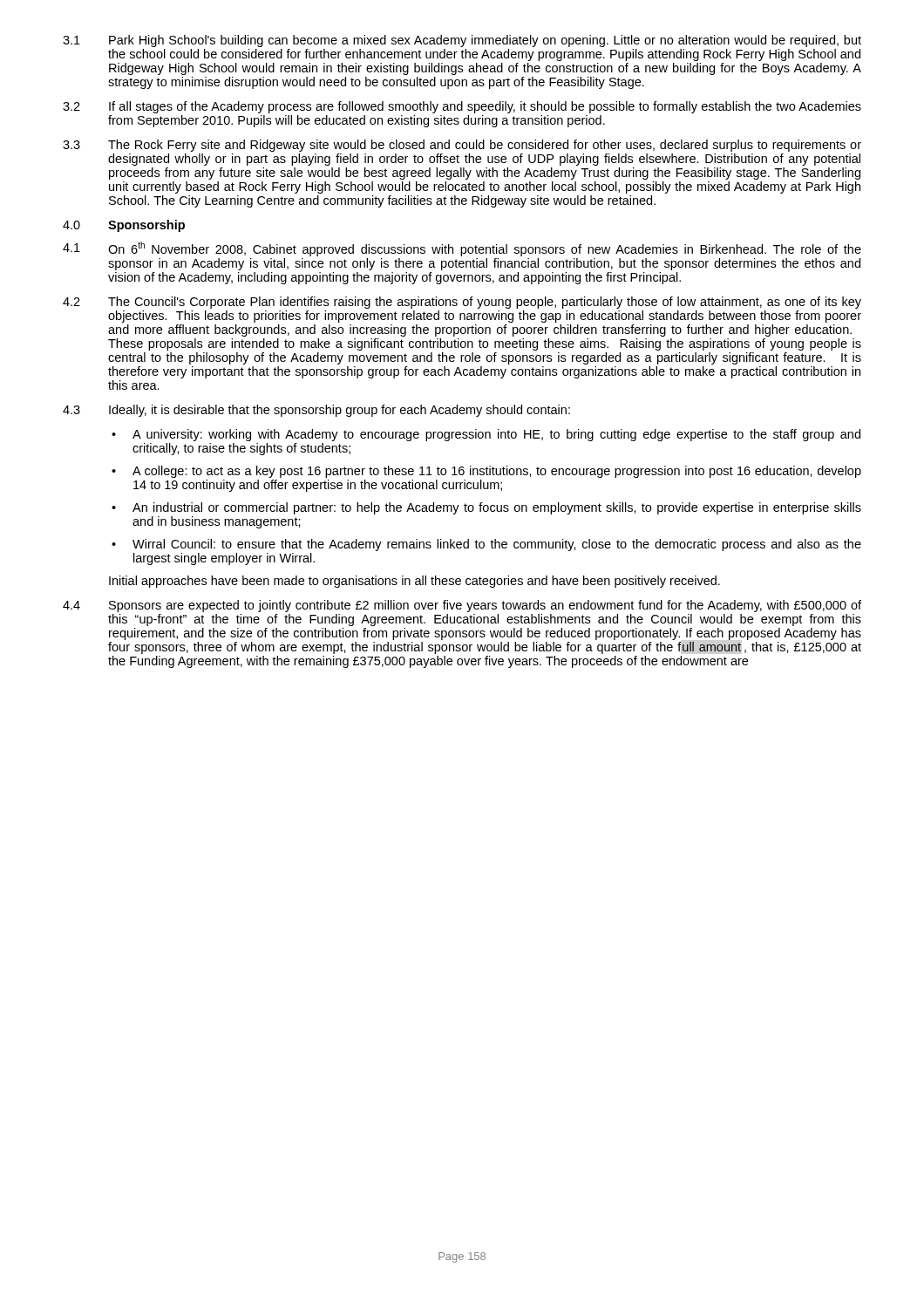Screen dimensions: 1308x924
Task: Locate the block of text that opens with "• A college: to"
Action: pyautogui.click(x=485, y=478)
